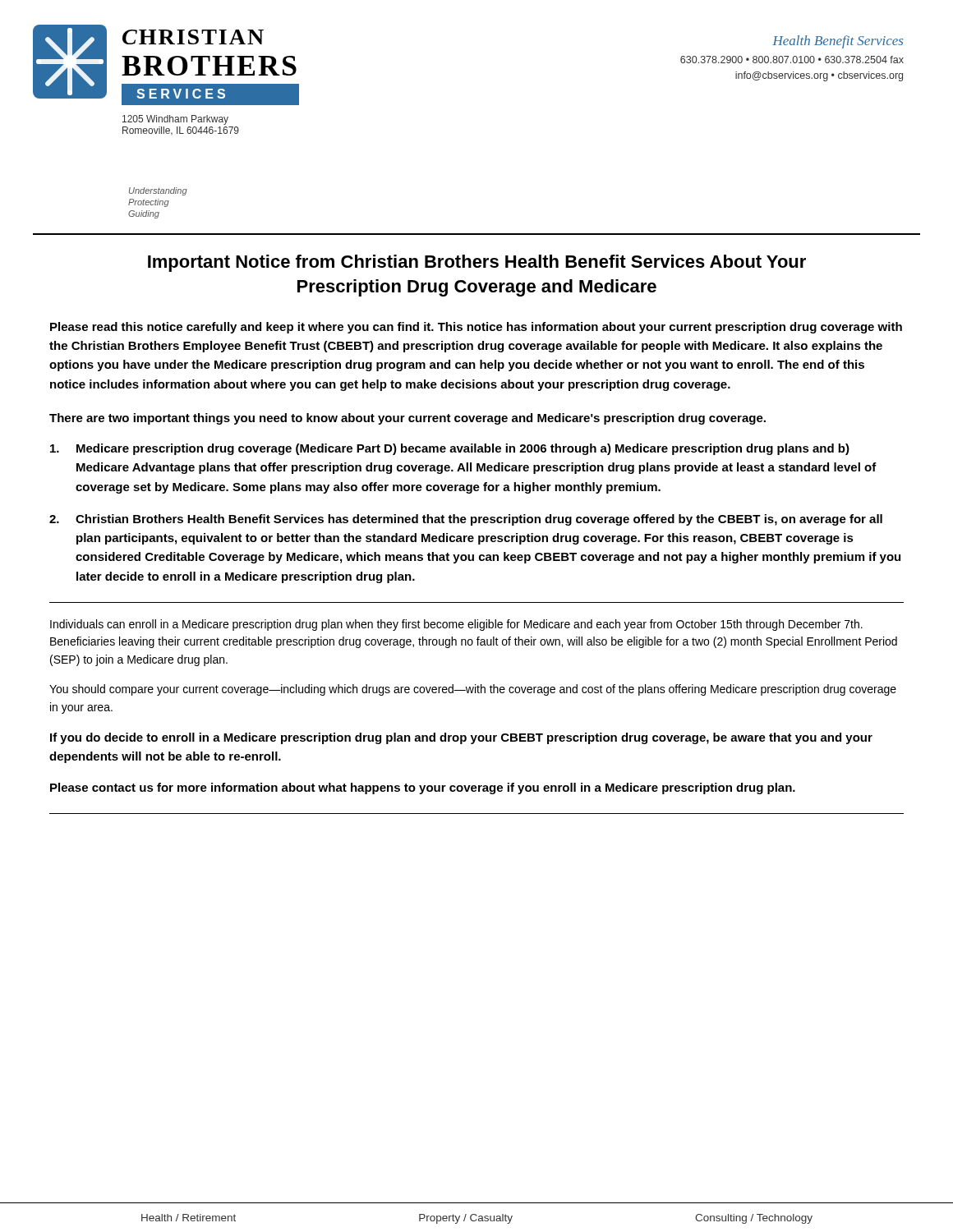Select the passage starting "2. Christian Brothers"
The height and width of the screenshot is (1232, 953).
[x=476, y=547]
